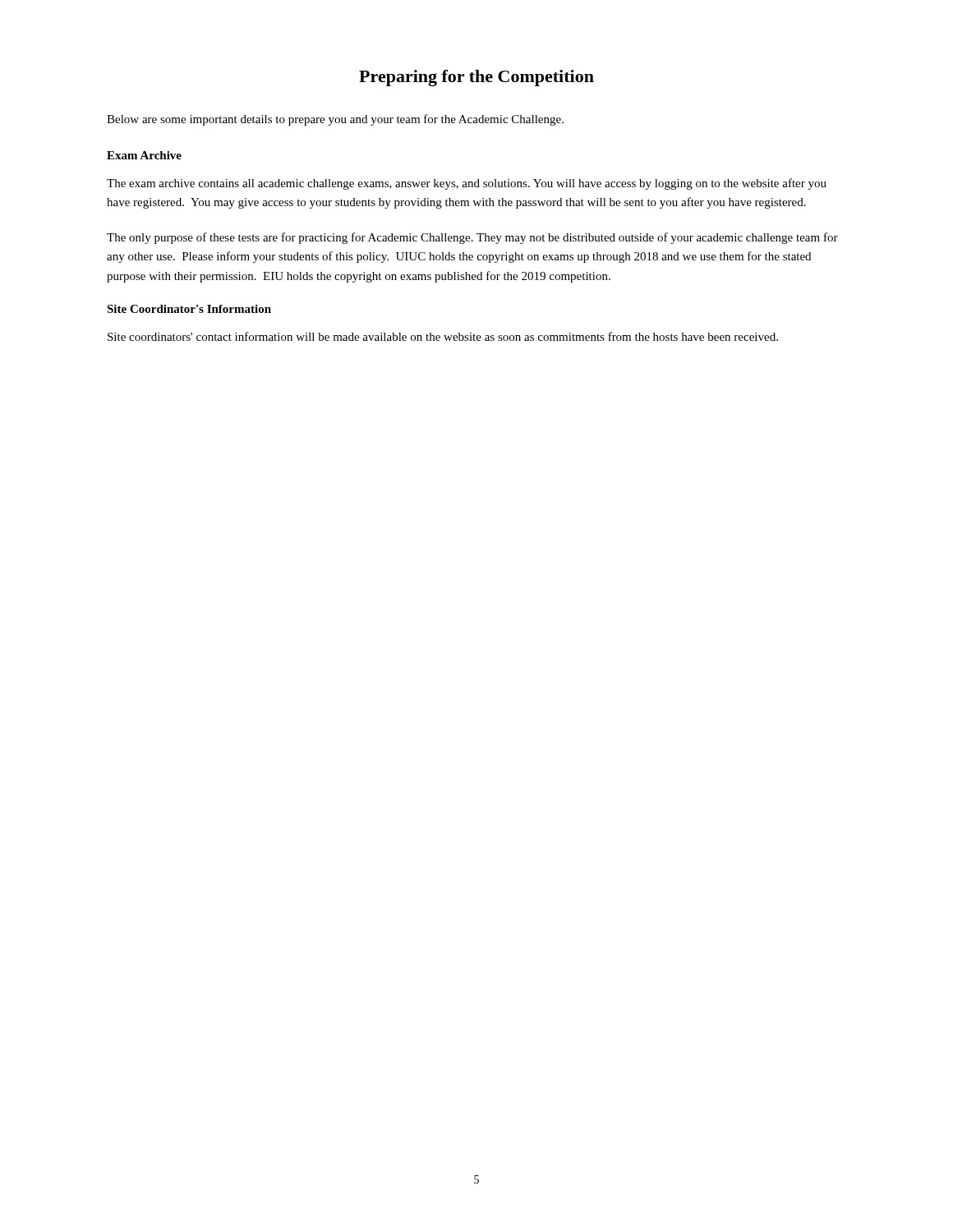The height and width of the screenshot is (1232, 953).
Task: Select the text block with the text "The only purpose of these tests"
Action: [x=472, y=256]
